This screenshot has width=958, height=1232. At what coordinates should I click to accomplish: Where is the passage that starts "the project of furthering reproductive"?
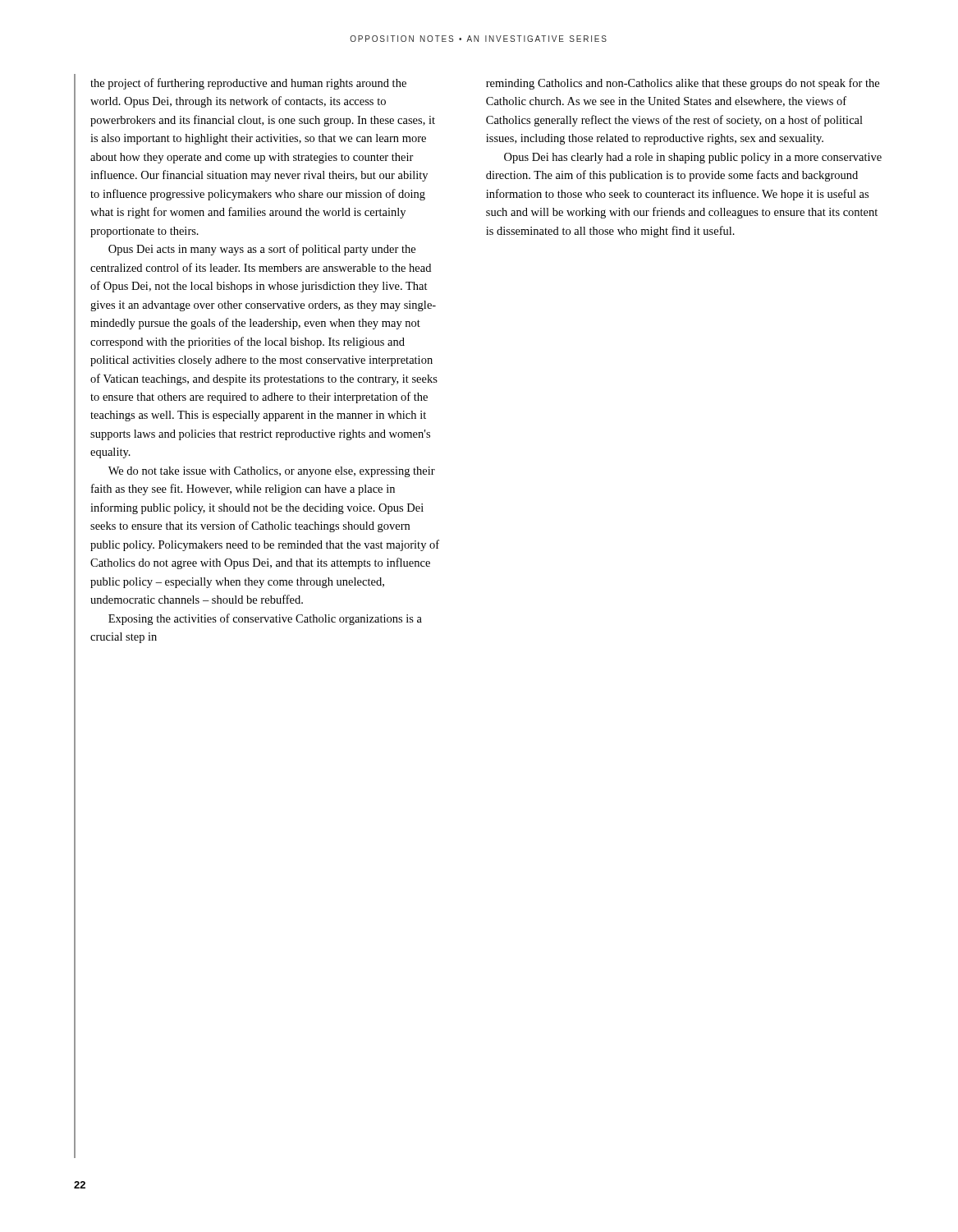coord(265,360)
